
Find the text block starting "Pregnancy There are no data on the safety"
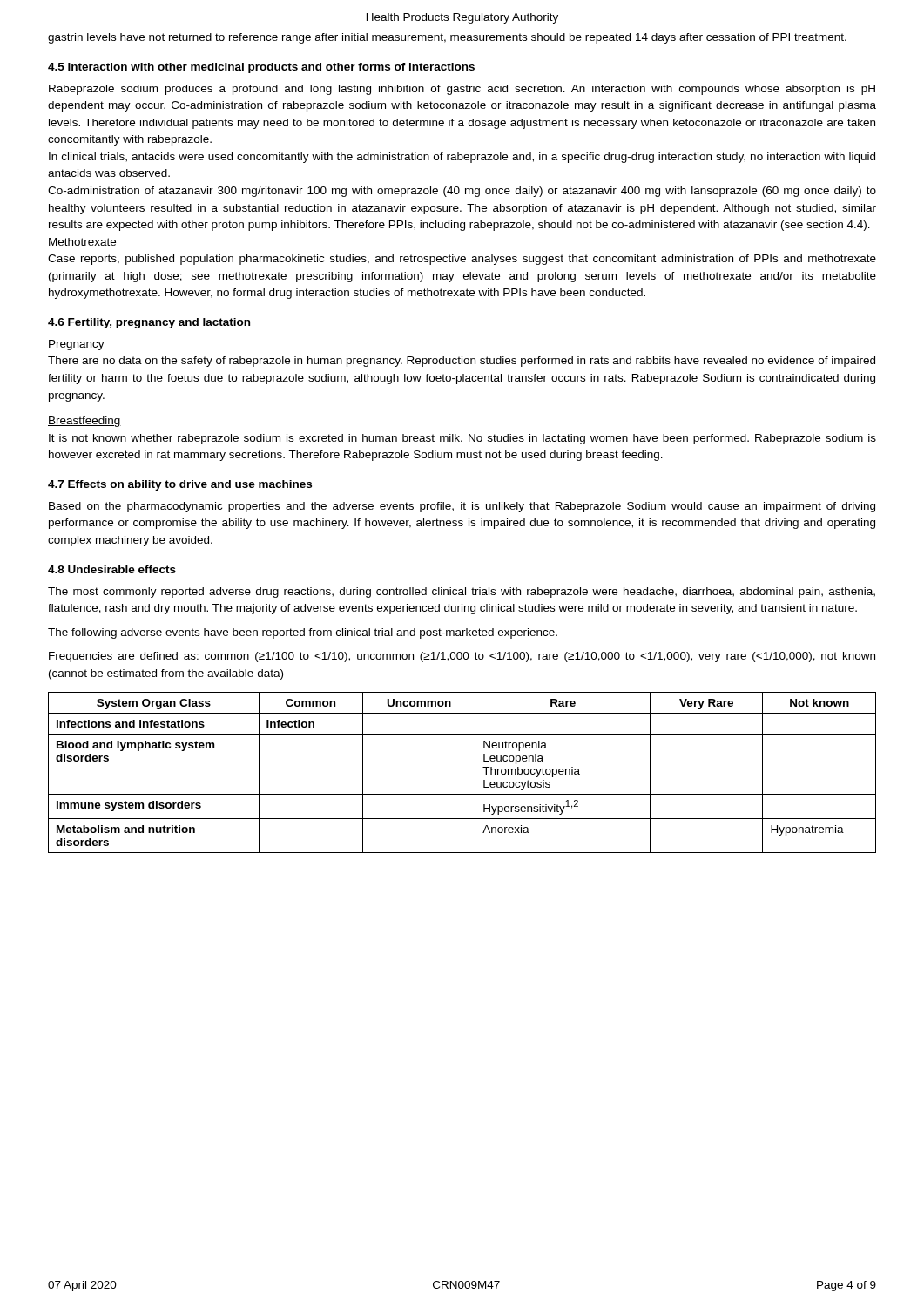(462, 369)
